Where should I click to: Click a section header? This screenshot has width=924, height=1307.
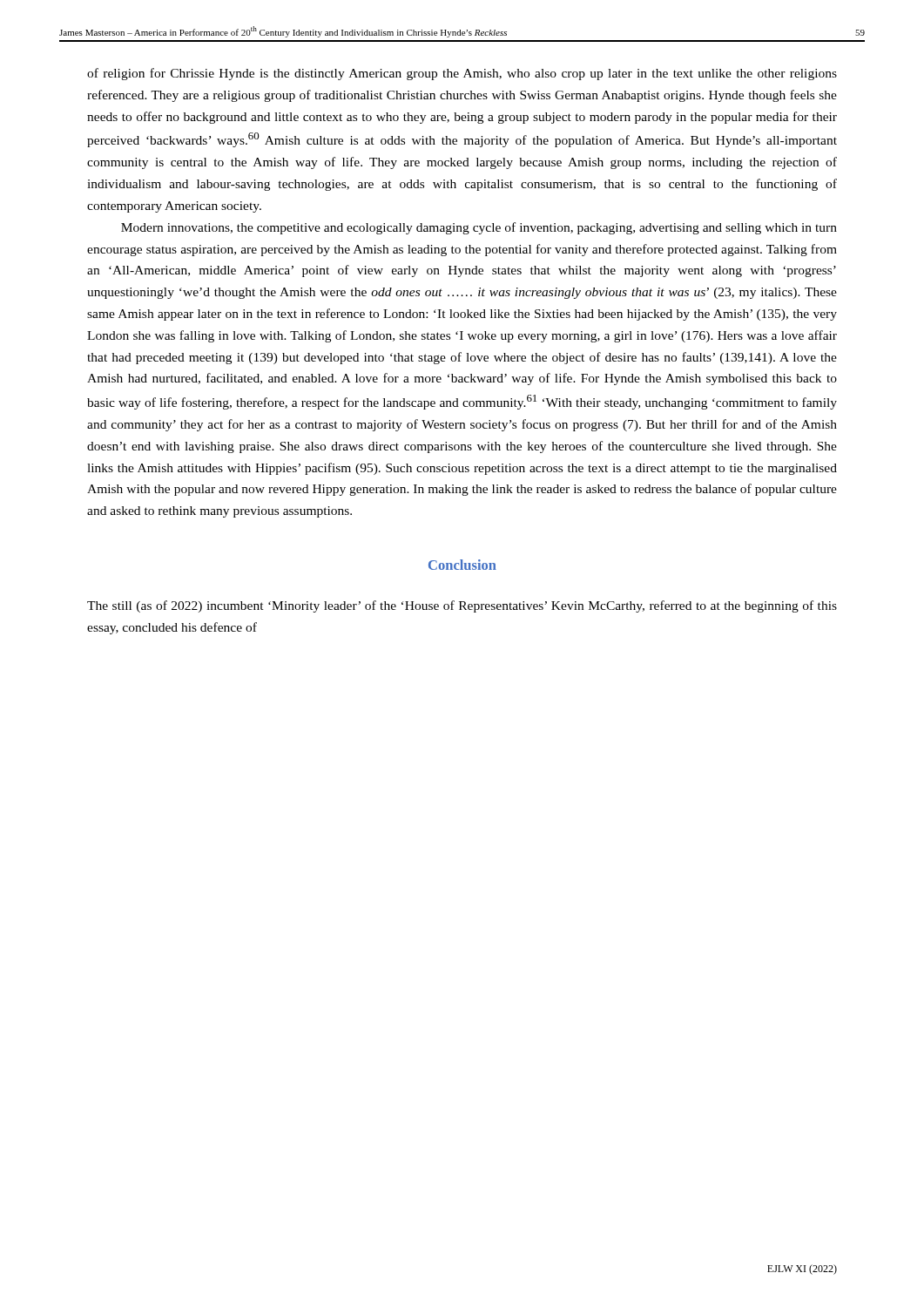tap(462, 565)
